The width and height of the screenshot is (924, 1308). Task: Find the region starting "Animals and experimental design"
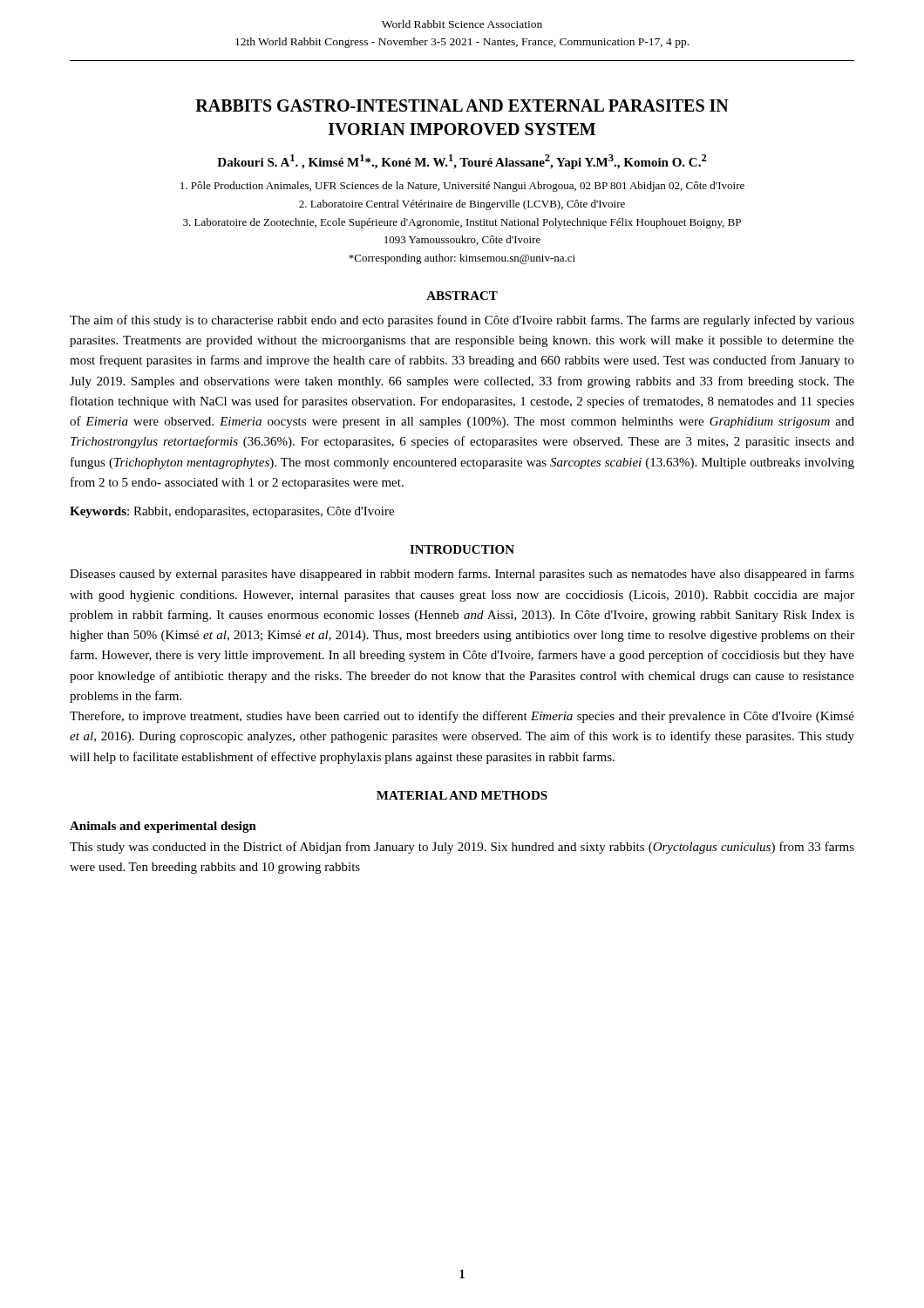[163, 826]
